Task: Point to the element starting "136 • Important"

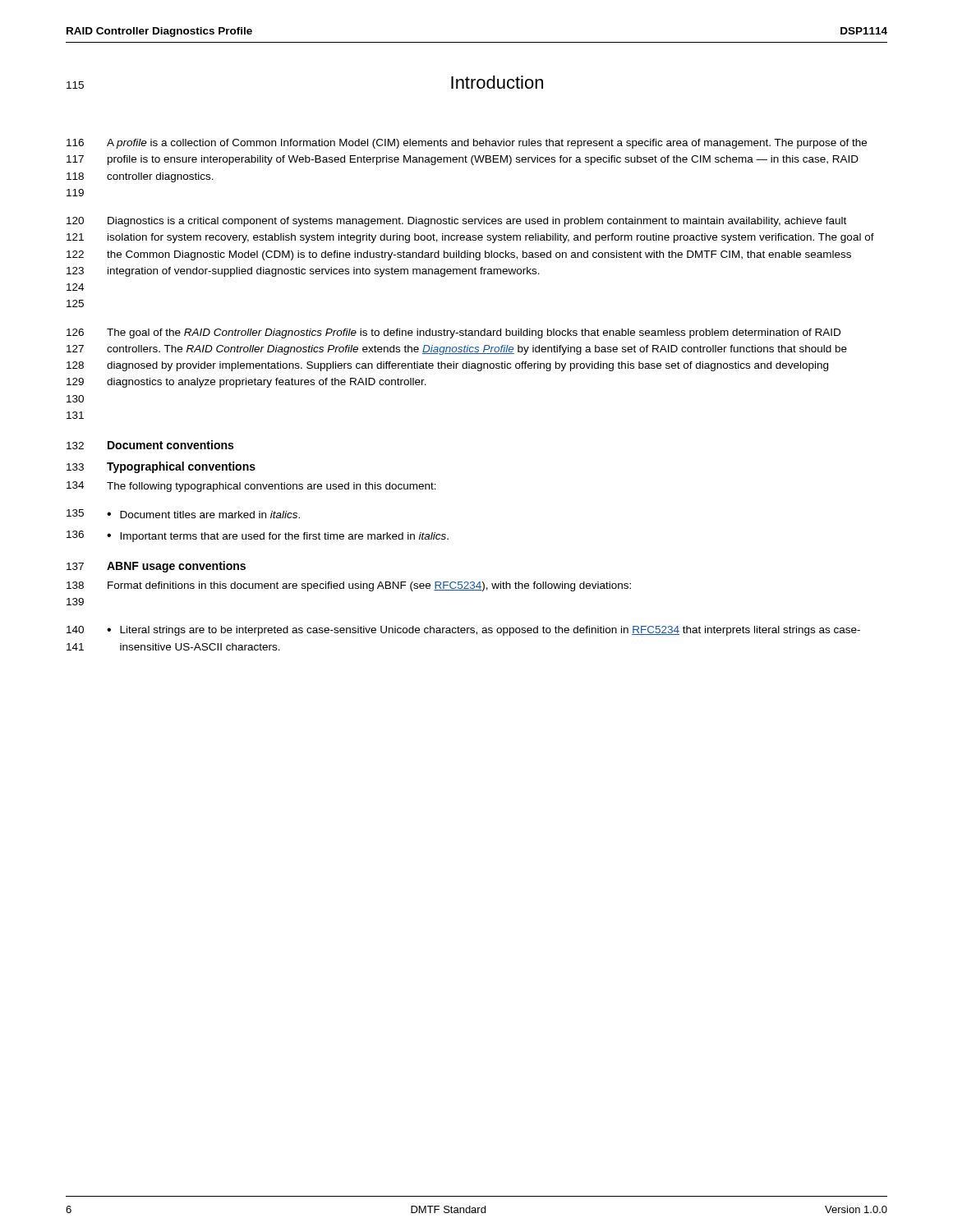Action: 258,536
